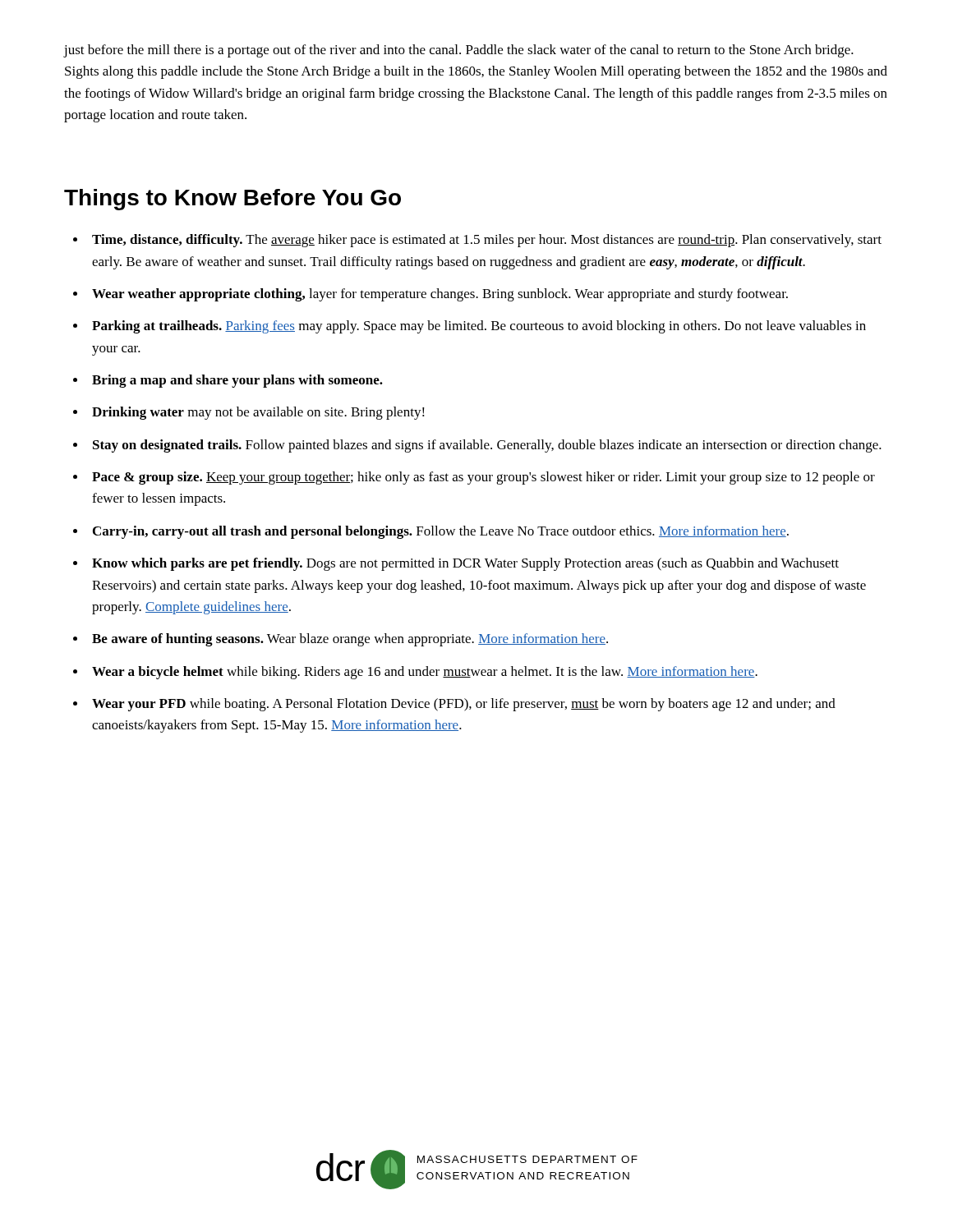Screen dimensions: 1232x953
Task: Click on the element starting "Stay on designated trails. Follow painted blazes and"
Action: [x=487, y=445]
